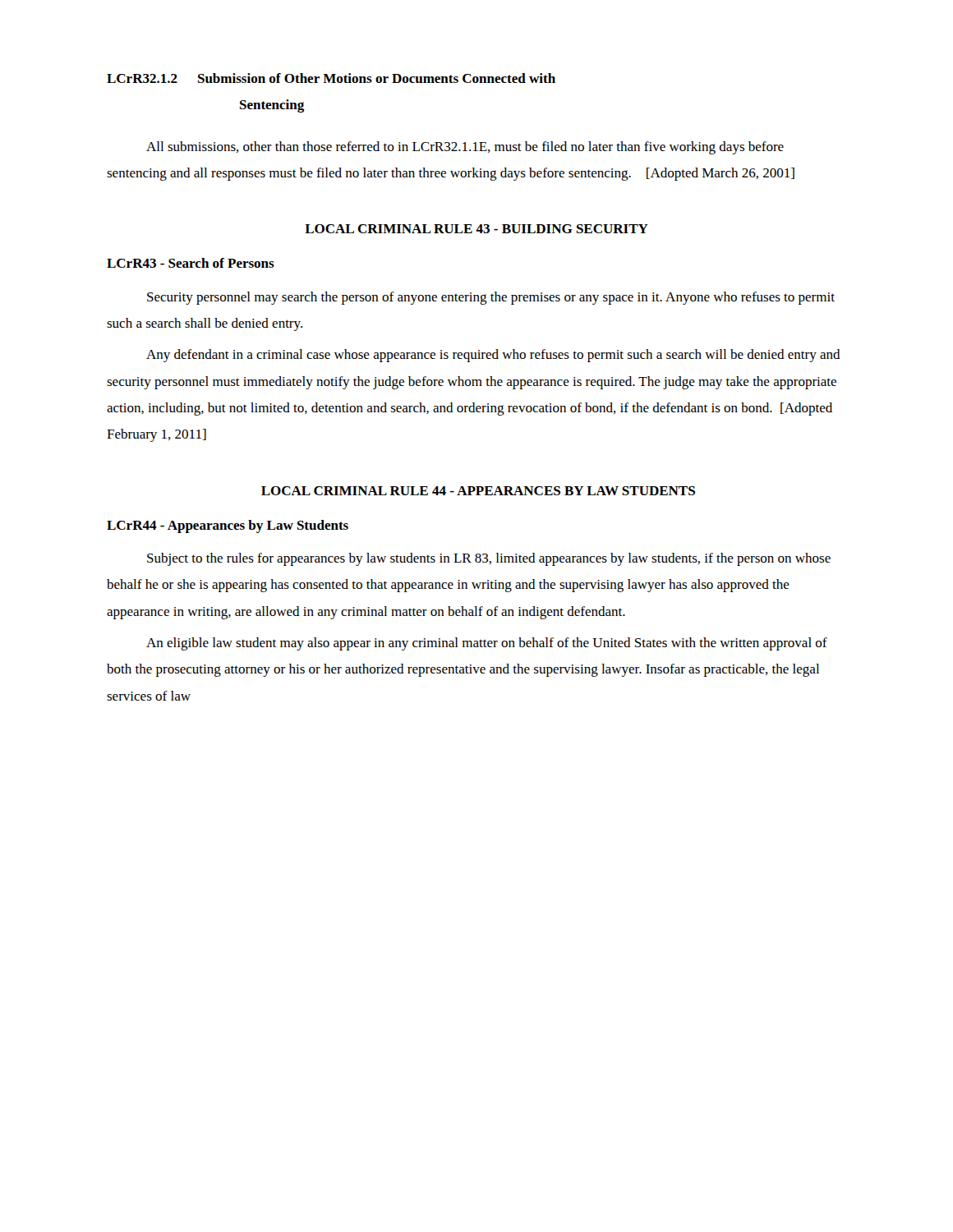
Task: Click the passage that begins "Any defendant in a criminal case"
Action: [x=476, y=395]
